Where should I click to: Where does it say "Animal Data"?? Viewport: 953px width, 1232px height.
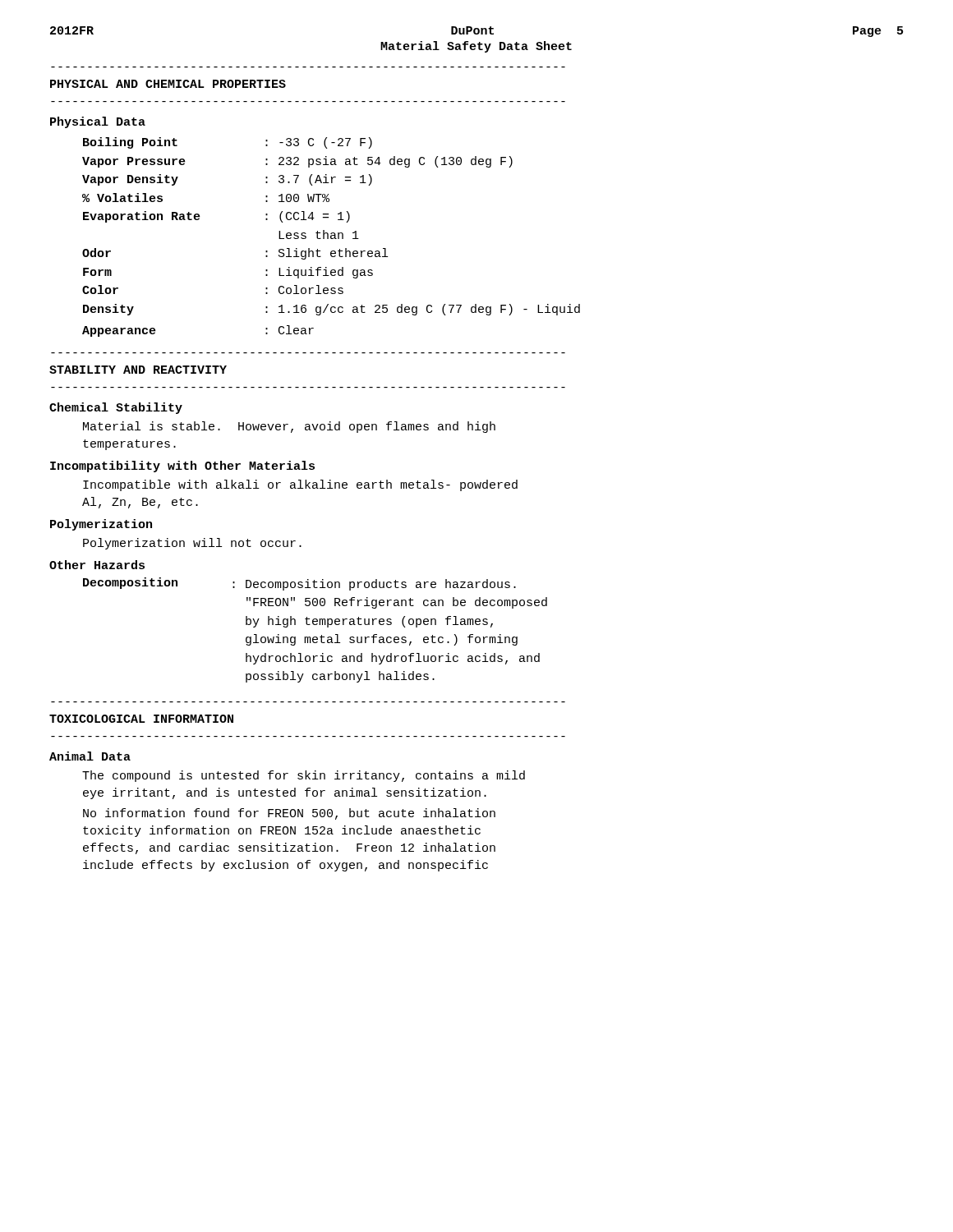(90, 756)
